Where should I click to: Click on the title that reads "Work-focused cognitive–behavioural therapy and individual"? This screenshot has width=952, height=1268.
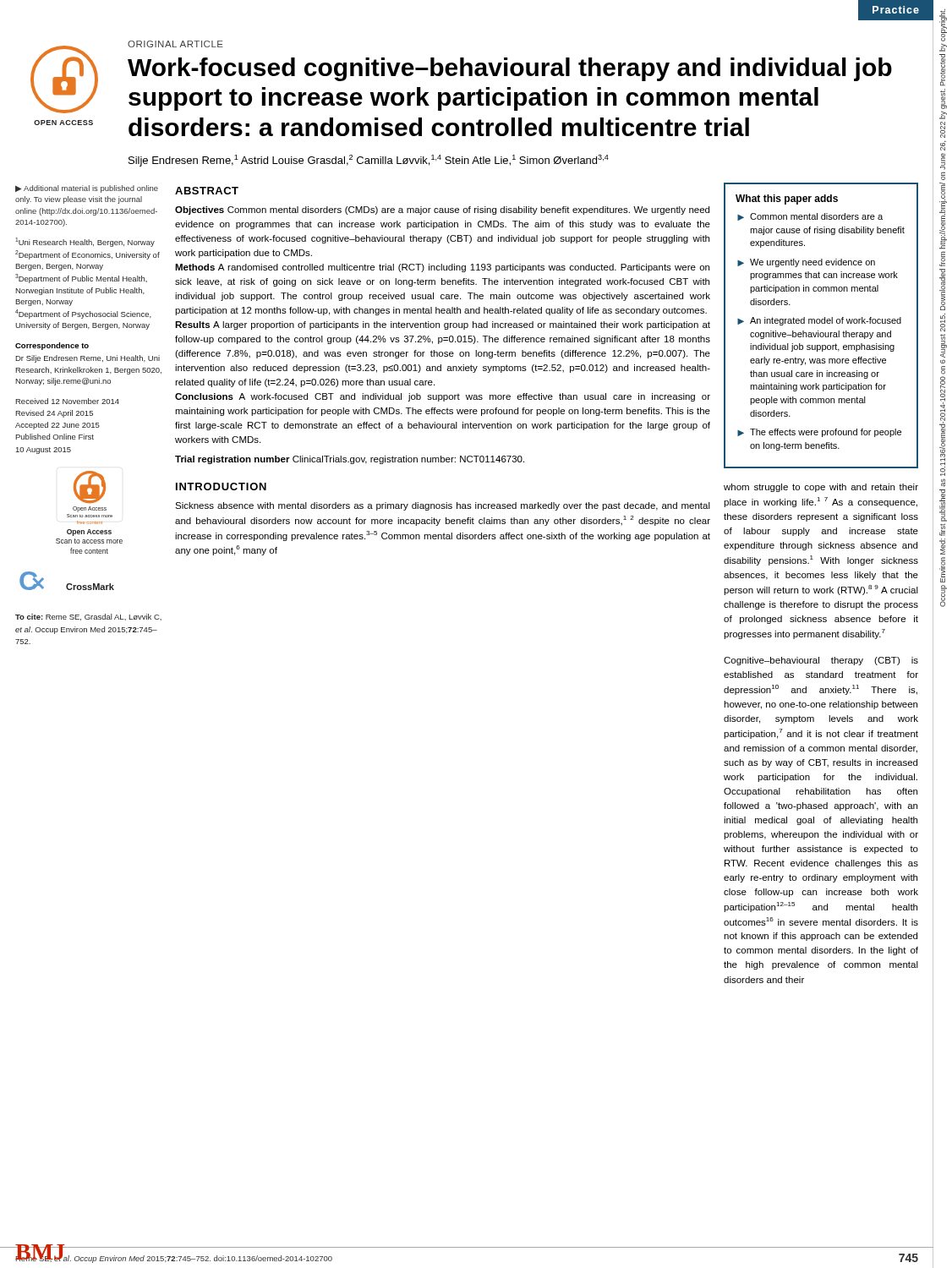coord(510,97)
